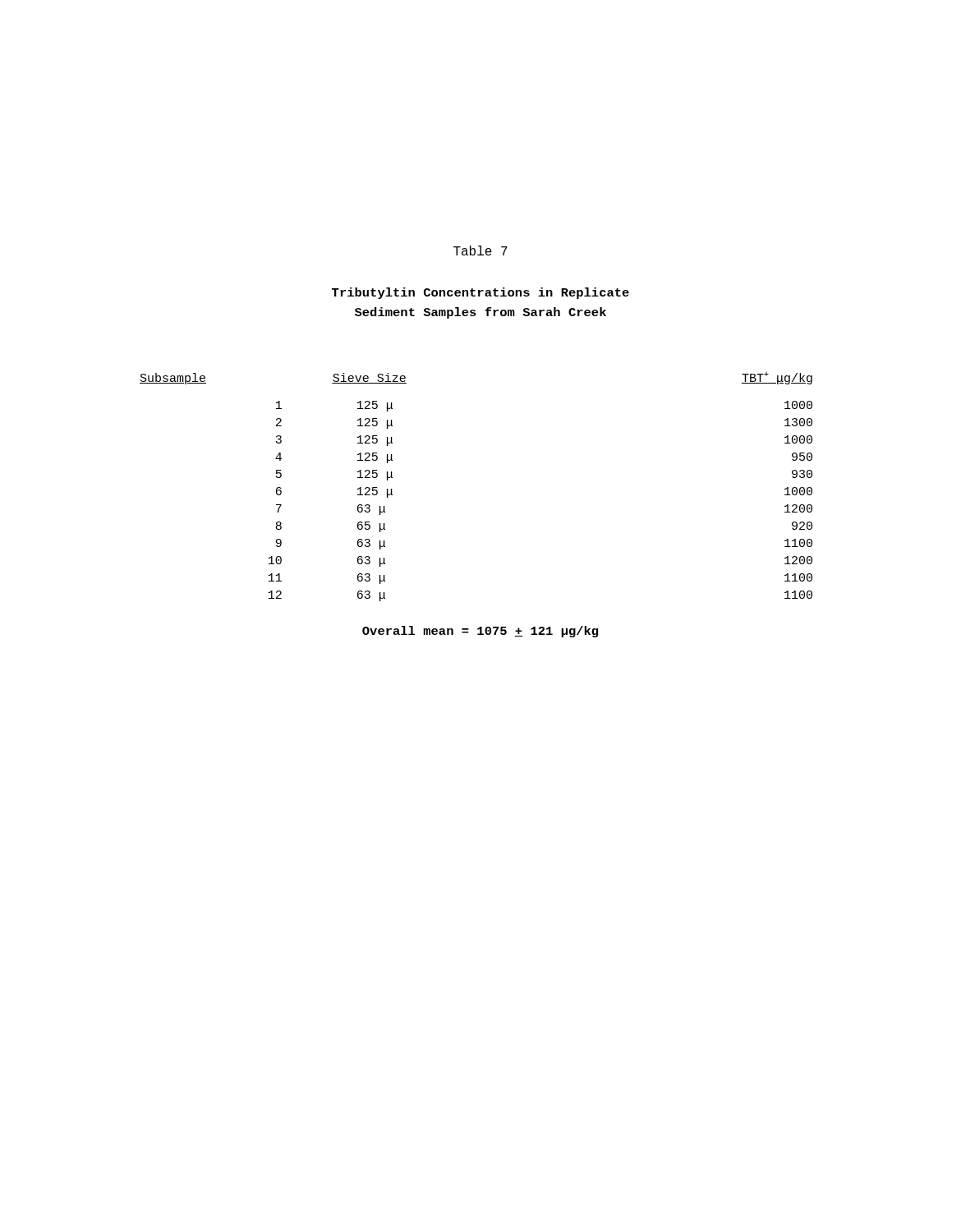Image resolution: width=961 pixels, height=1232 pixels.
Task: Locate the table with the text "125 μ"
Action: tap(480, 487)
